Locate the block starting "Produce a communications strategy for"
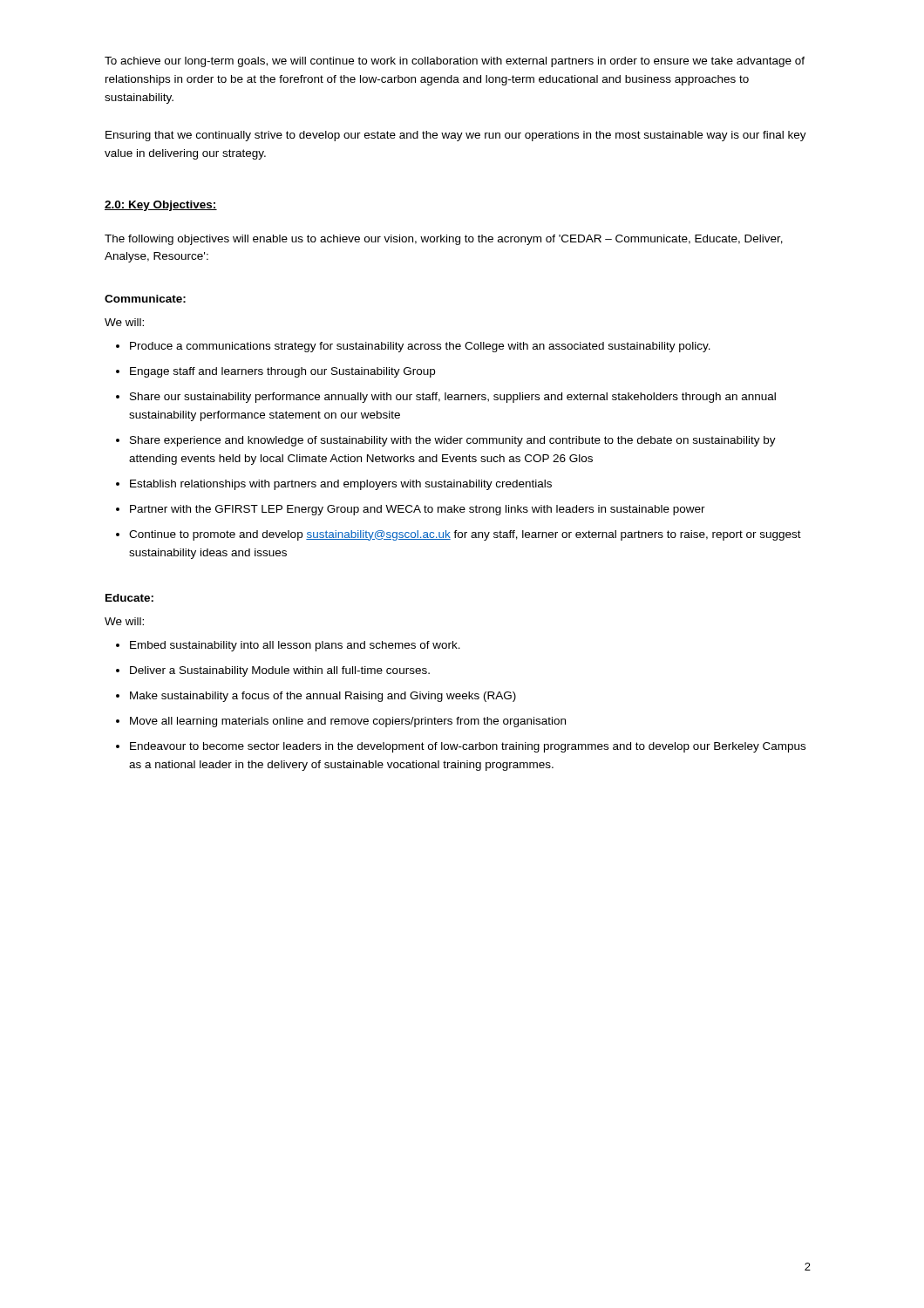 (420, 346)
